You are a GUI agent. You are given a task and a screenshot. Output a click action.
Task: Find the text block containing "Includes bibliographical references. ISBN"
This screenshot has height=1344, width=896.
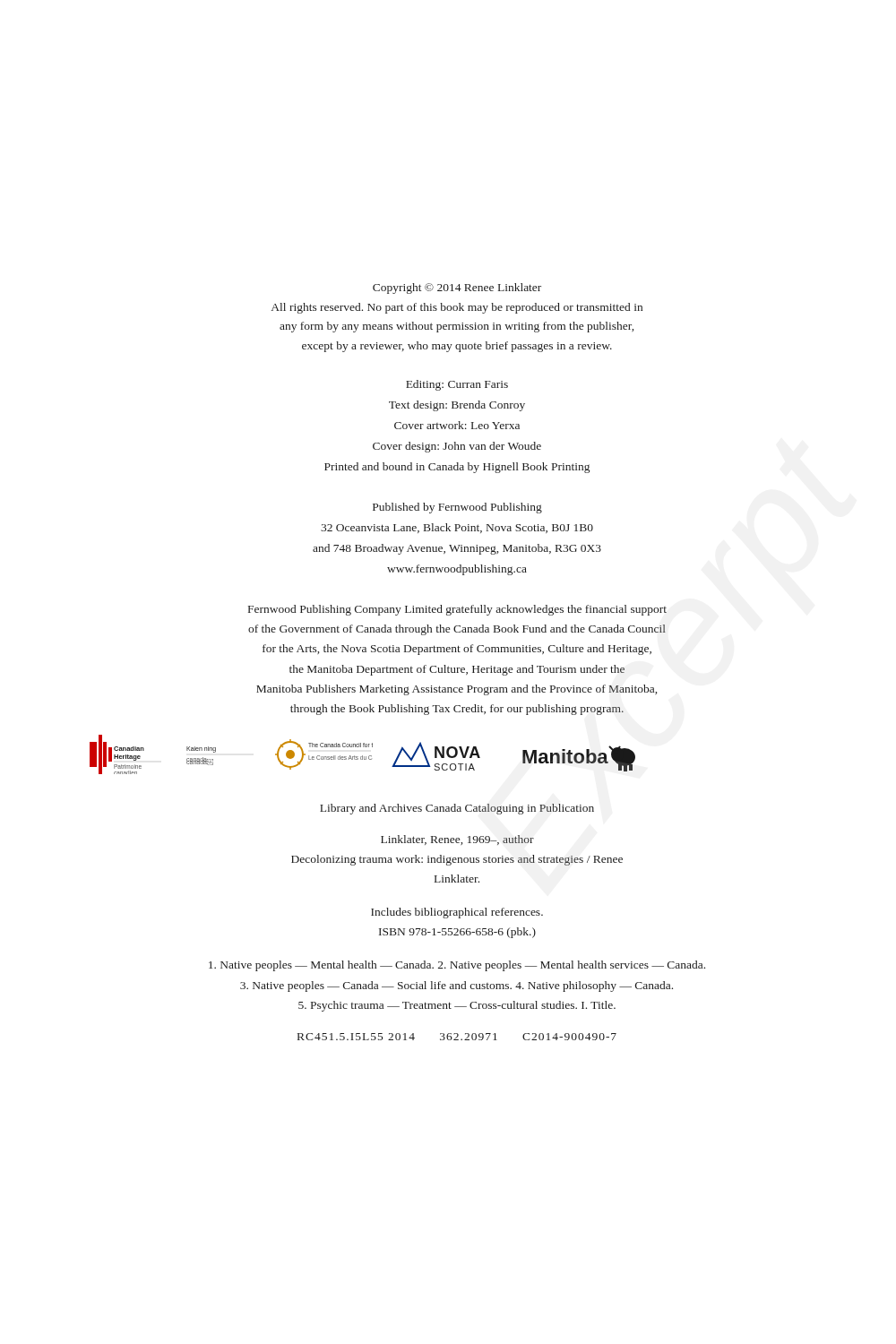point(457,922)
